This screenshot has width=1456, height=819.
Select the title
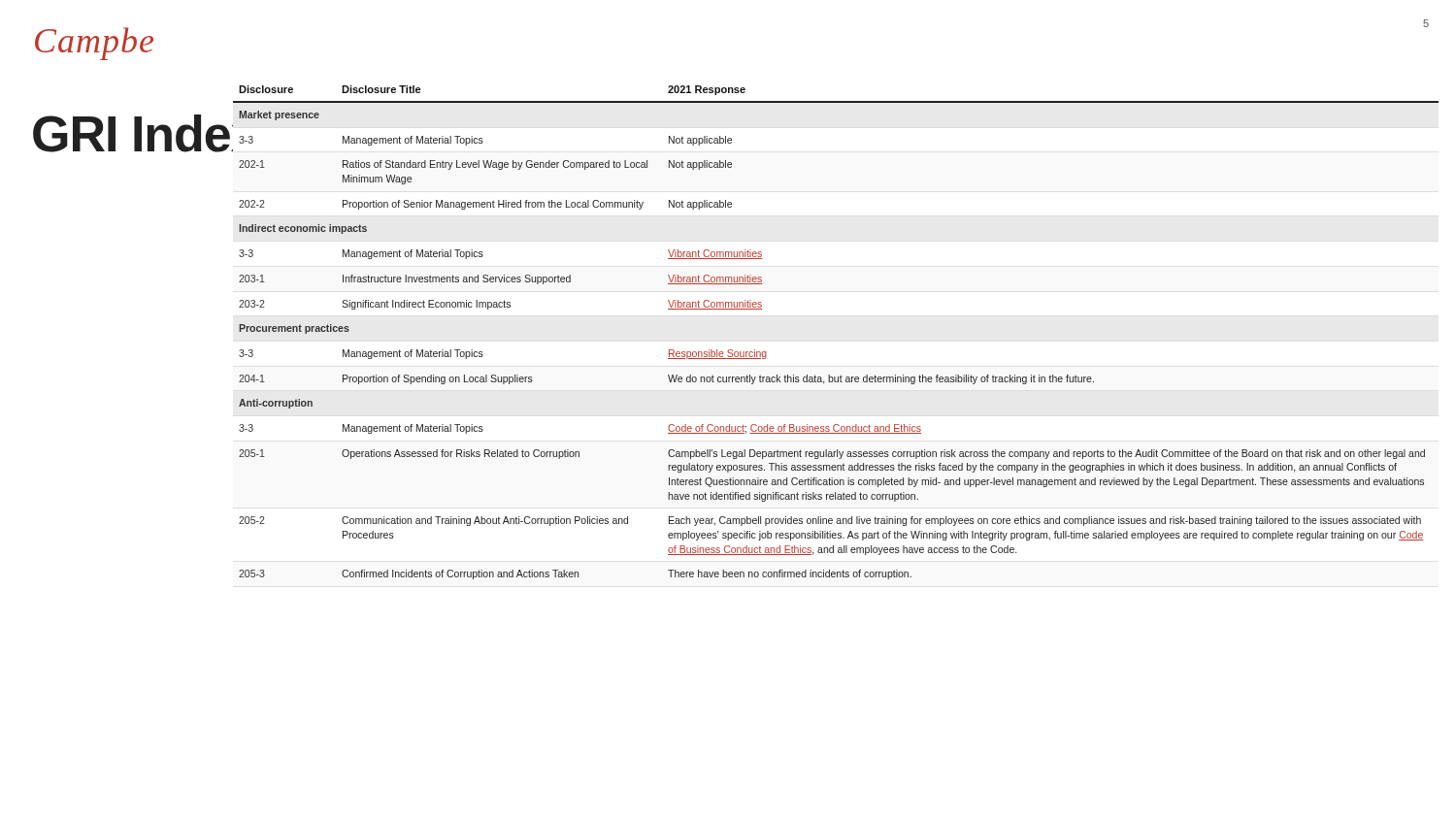click(144, 134)
